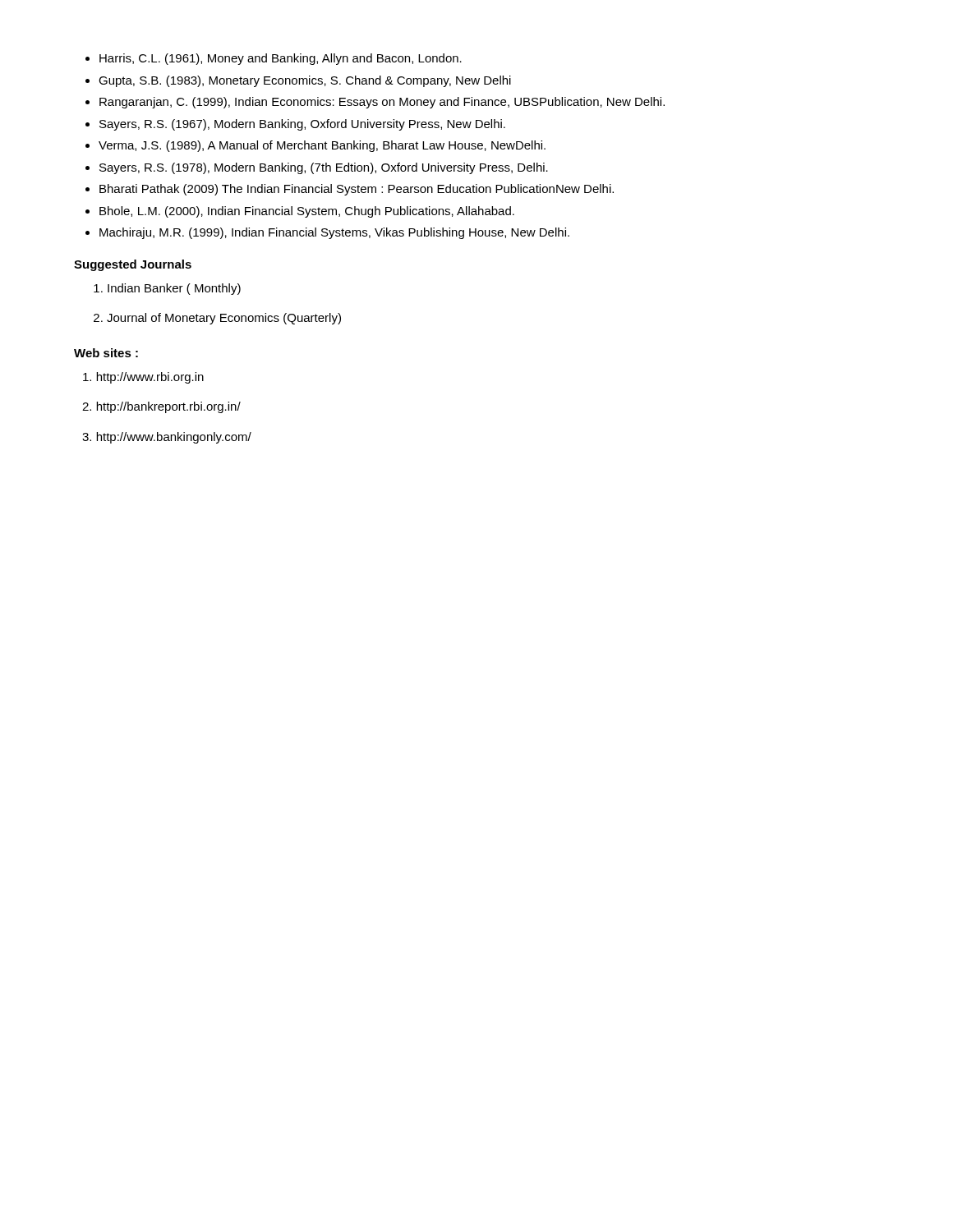Click on the list item that says "2. http://bankreport.rbi.org.in/"
The height and width of the screenshot is (1232, 953).
(161, 407)
